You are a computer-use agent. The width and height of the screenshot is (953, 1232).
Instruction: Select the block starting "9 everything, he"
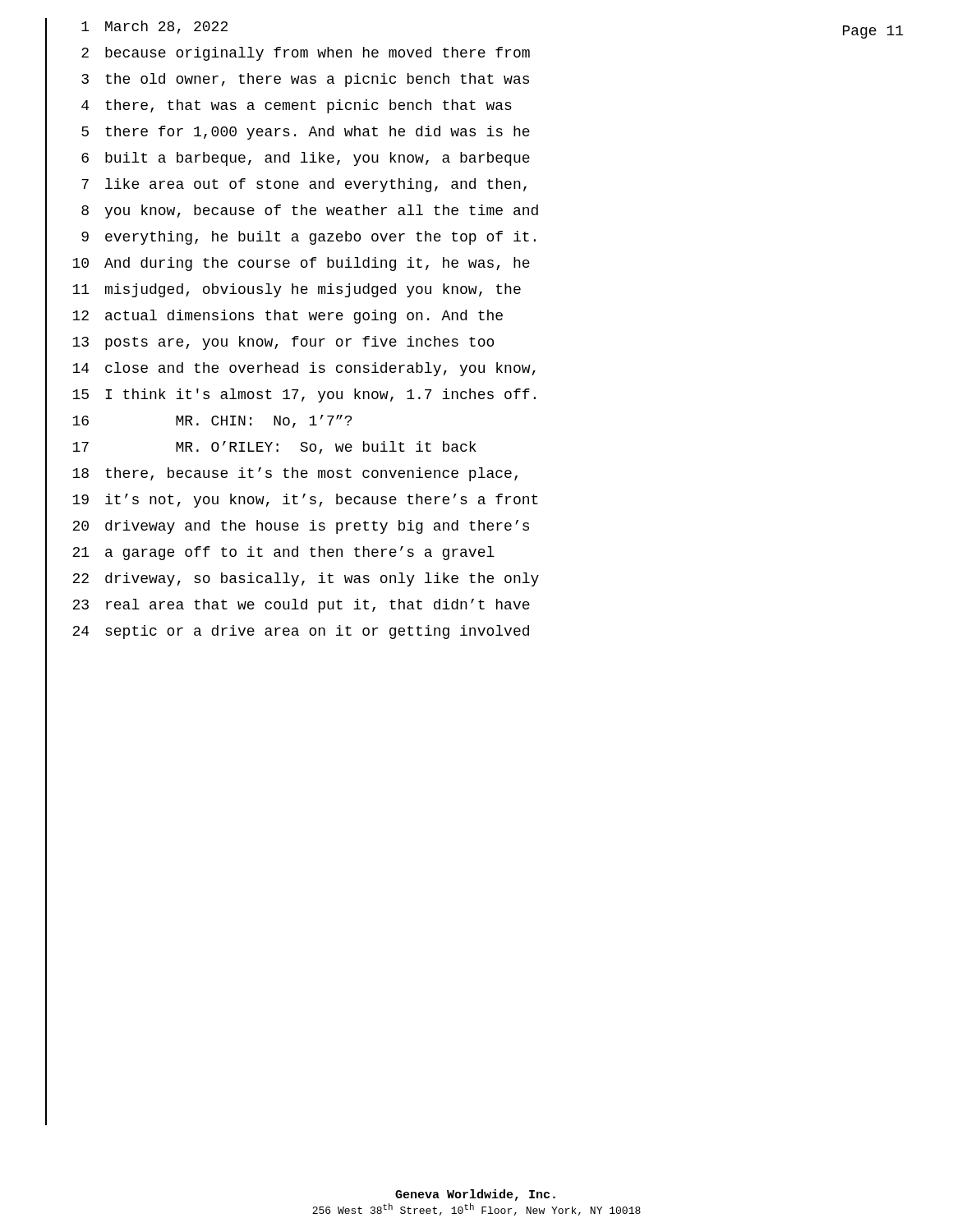477,237
